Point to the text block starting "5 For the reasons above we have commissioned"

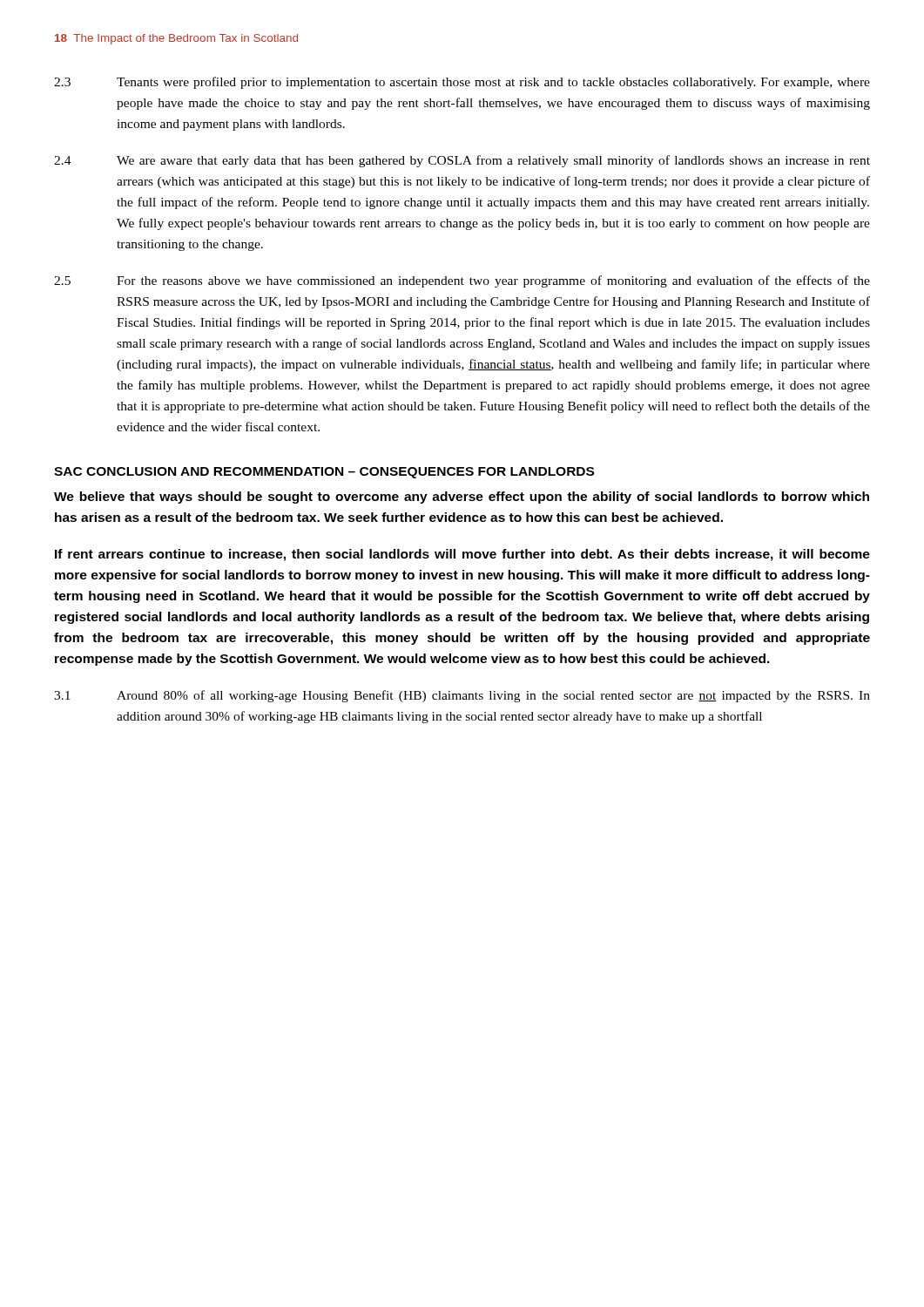coord(462,354)
